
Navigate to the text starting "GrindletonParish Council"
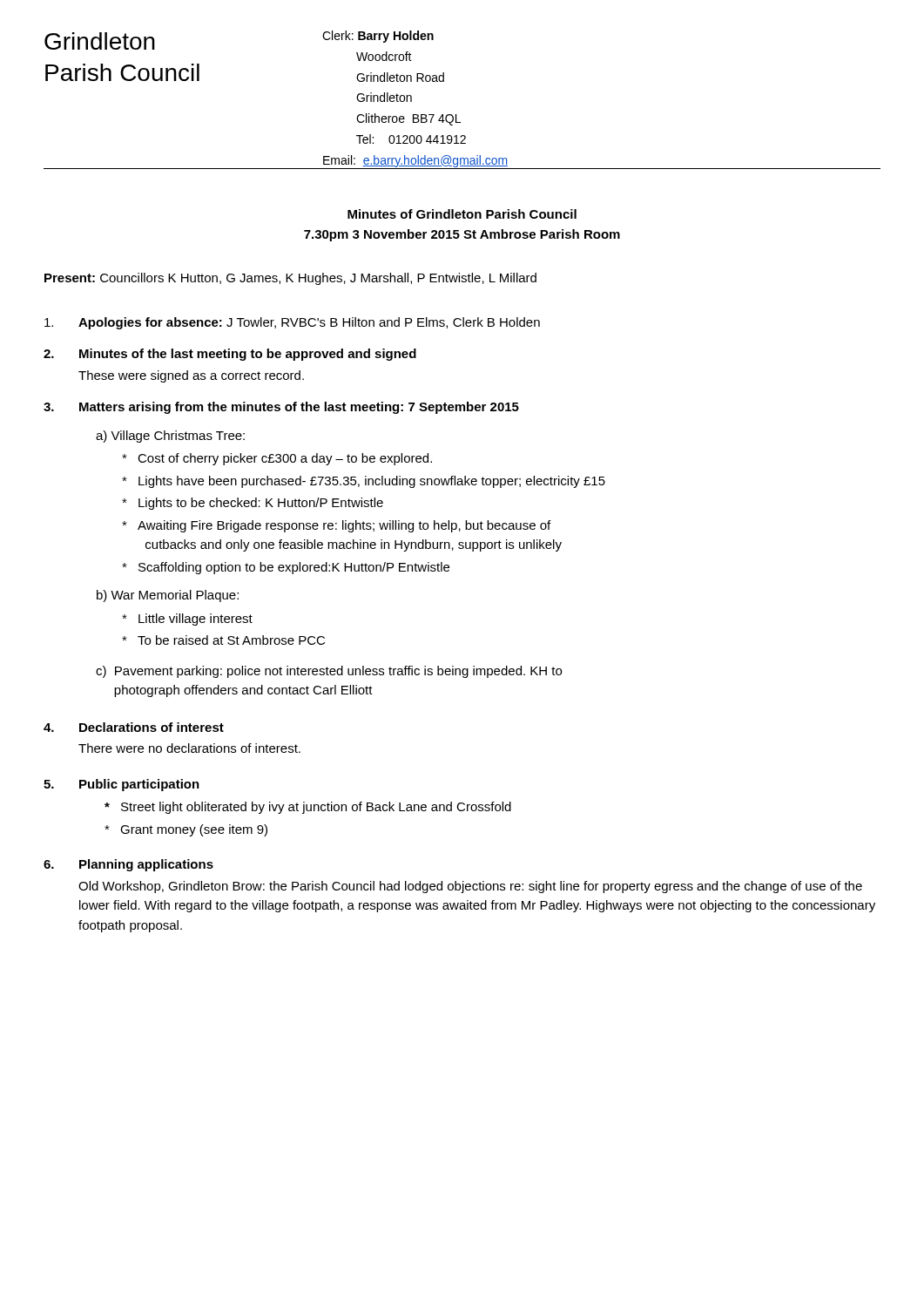pyautogui.click(x=122, y=57)
